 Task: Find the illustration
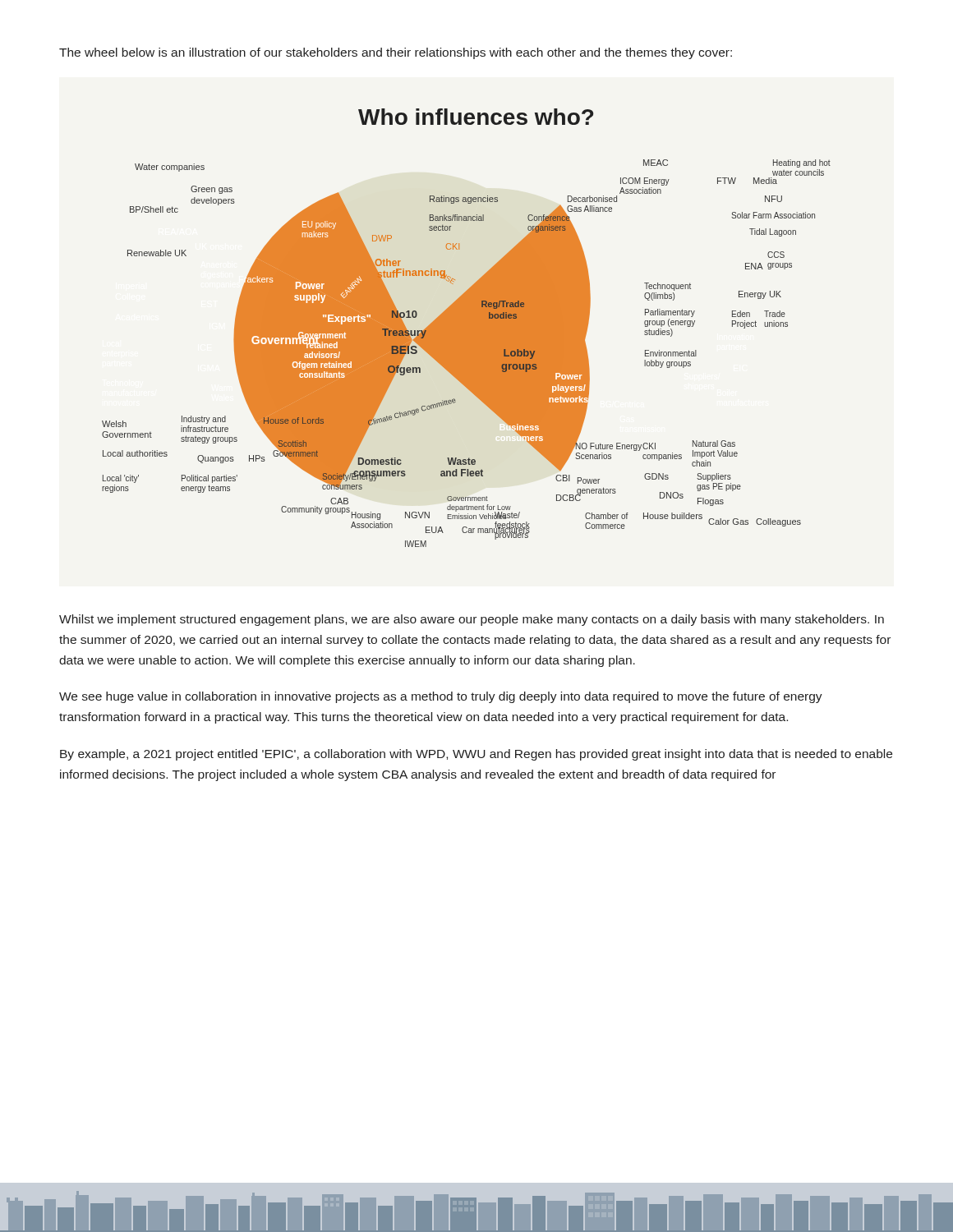click(x=476, y=1207)
